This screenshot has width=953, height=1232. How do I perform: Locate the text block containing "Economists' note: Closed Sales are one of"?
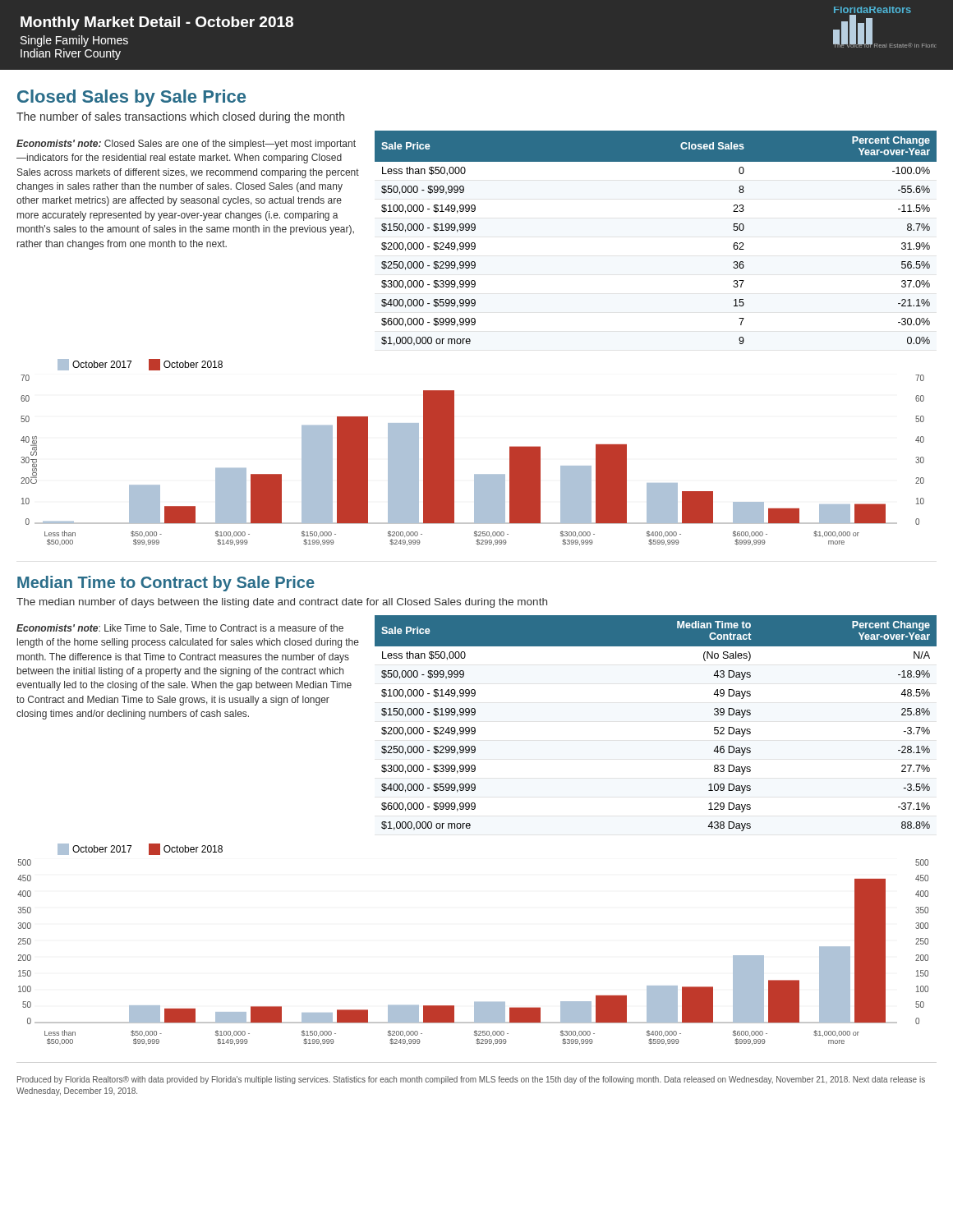click(x=188, y=194)
